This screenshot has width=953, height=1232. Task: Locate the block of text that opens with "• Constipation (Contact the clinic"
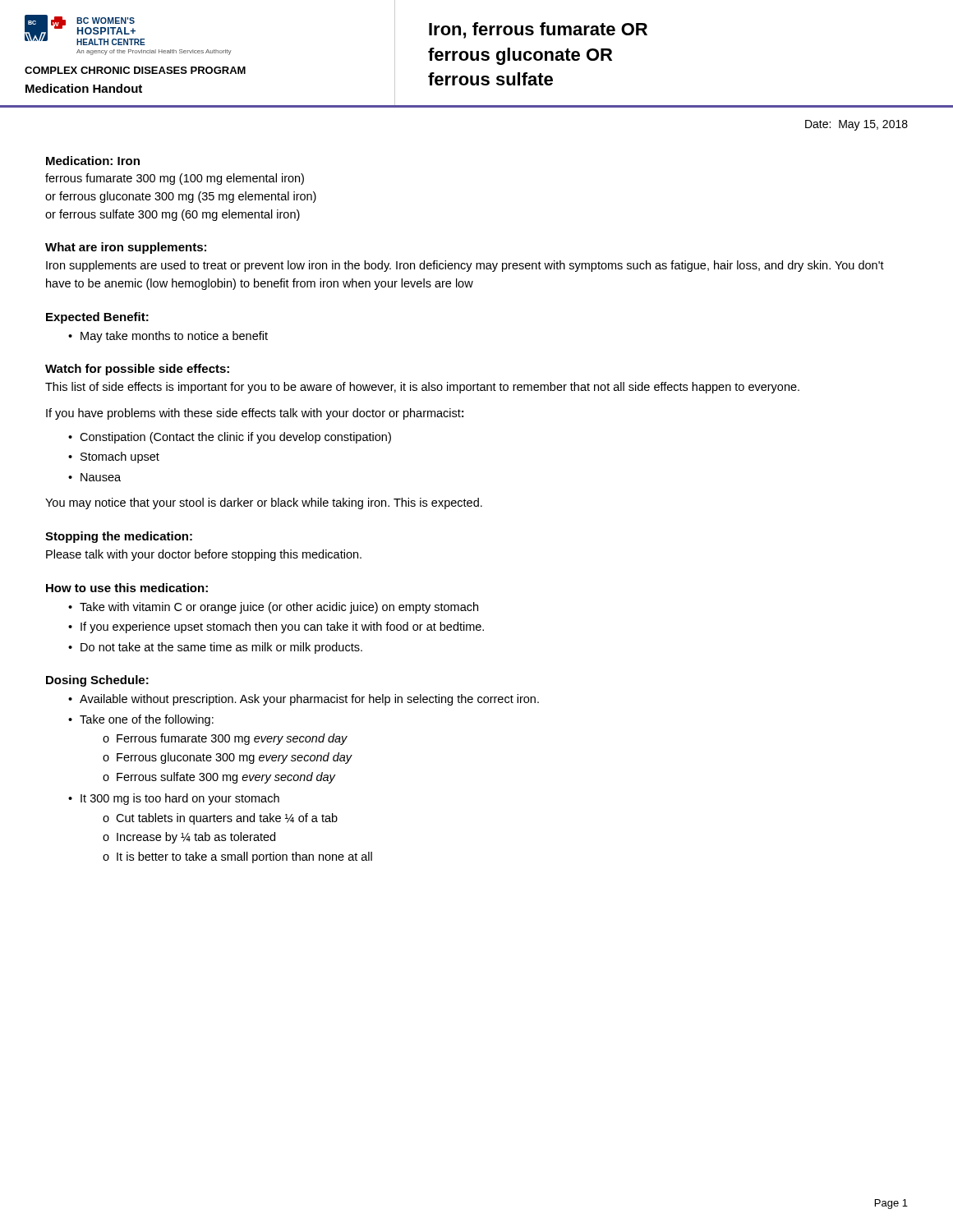point(230,437)
